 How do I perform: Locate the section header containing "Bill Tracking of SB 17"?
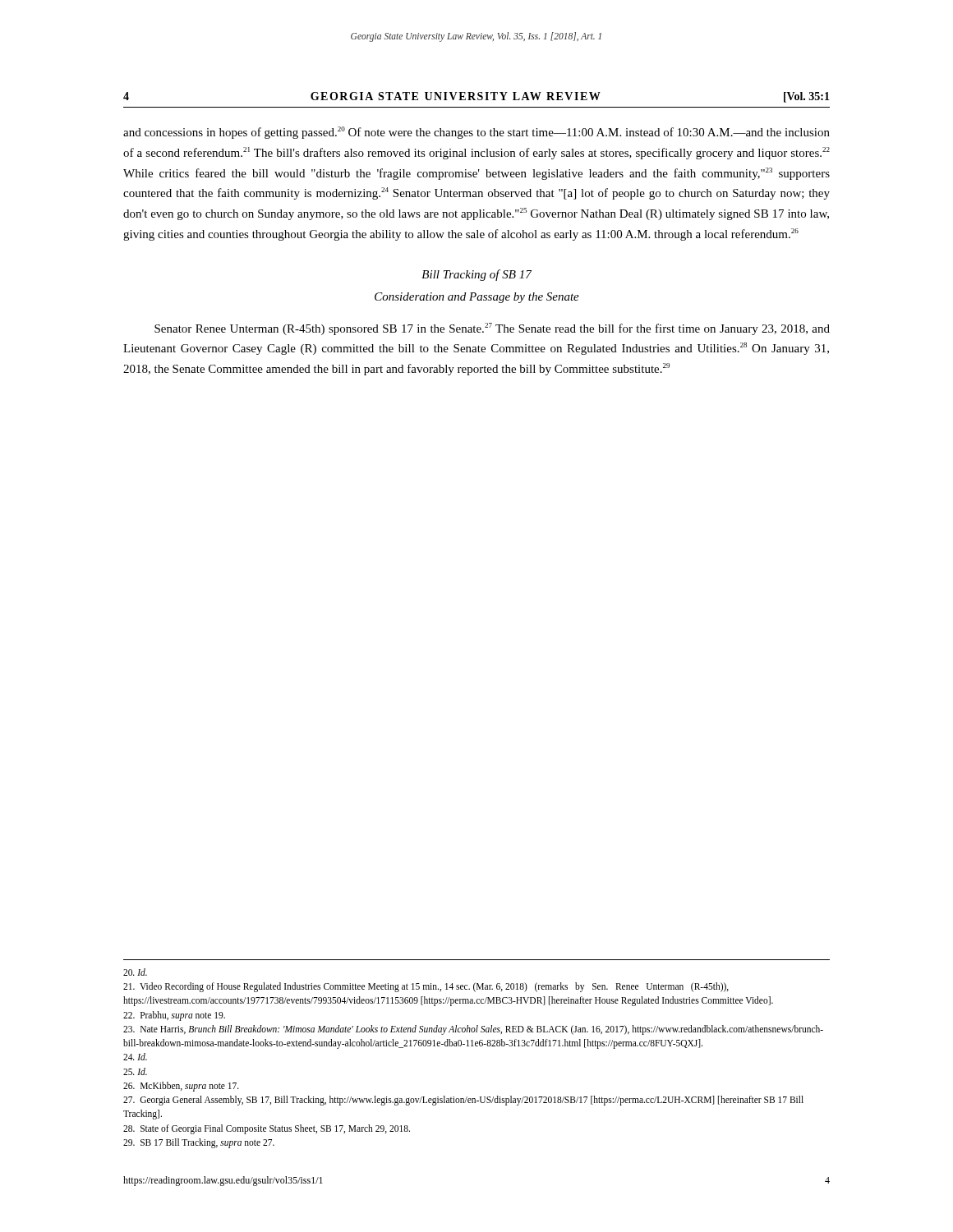click(x=476, y=274)
